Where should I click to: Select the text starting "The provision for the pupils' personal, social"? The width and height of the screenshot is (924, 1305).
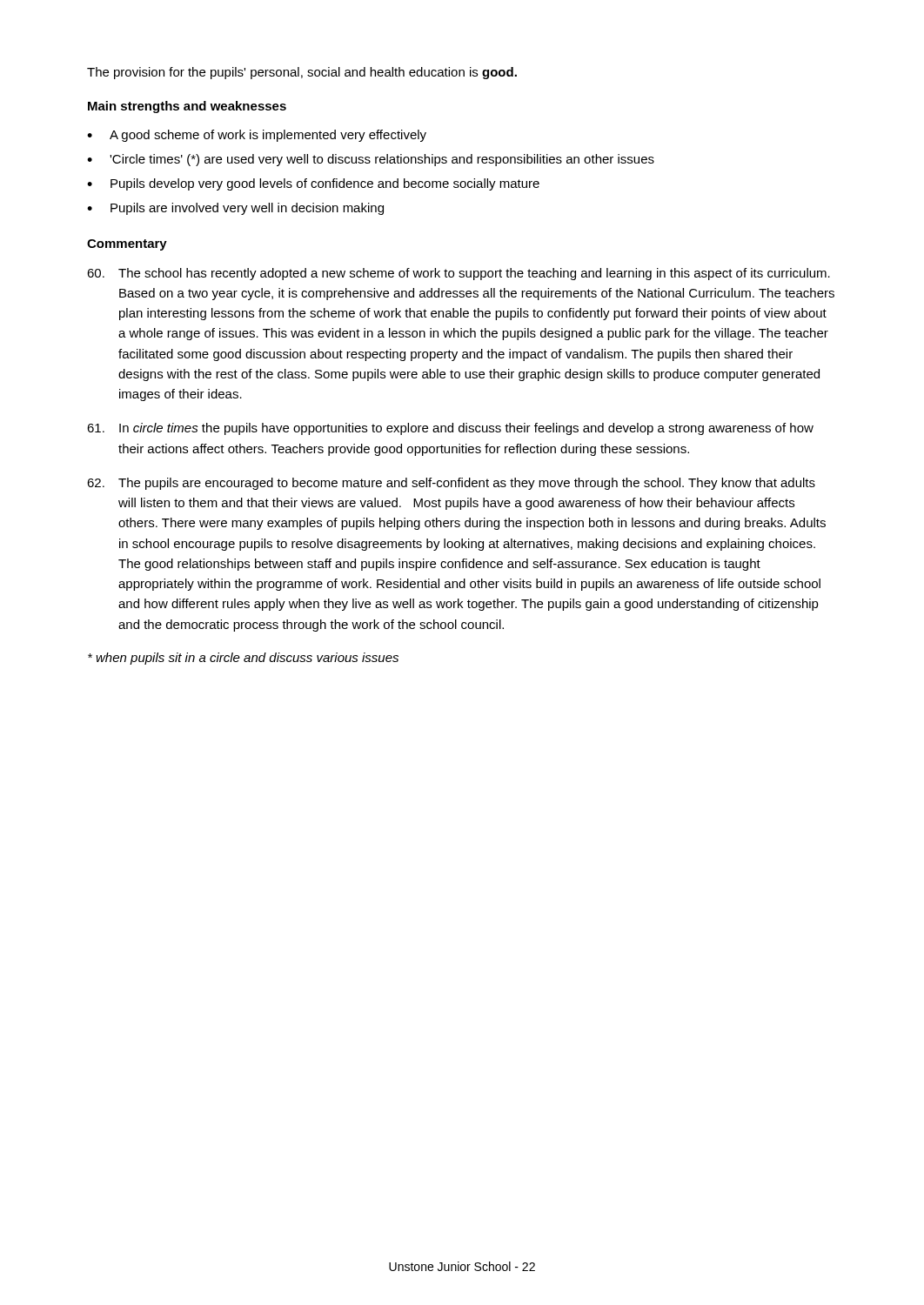click(x=302, y=72)
